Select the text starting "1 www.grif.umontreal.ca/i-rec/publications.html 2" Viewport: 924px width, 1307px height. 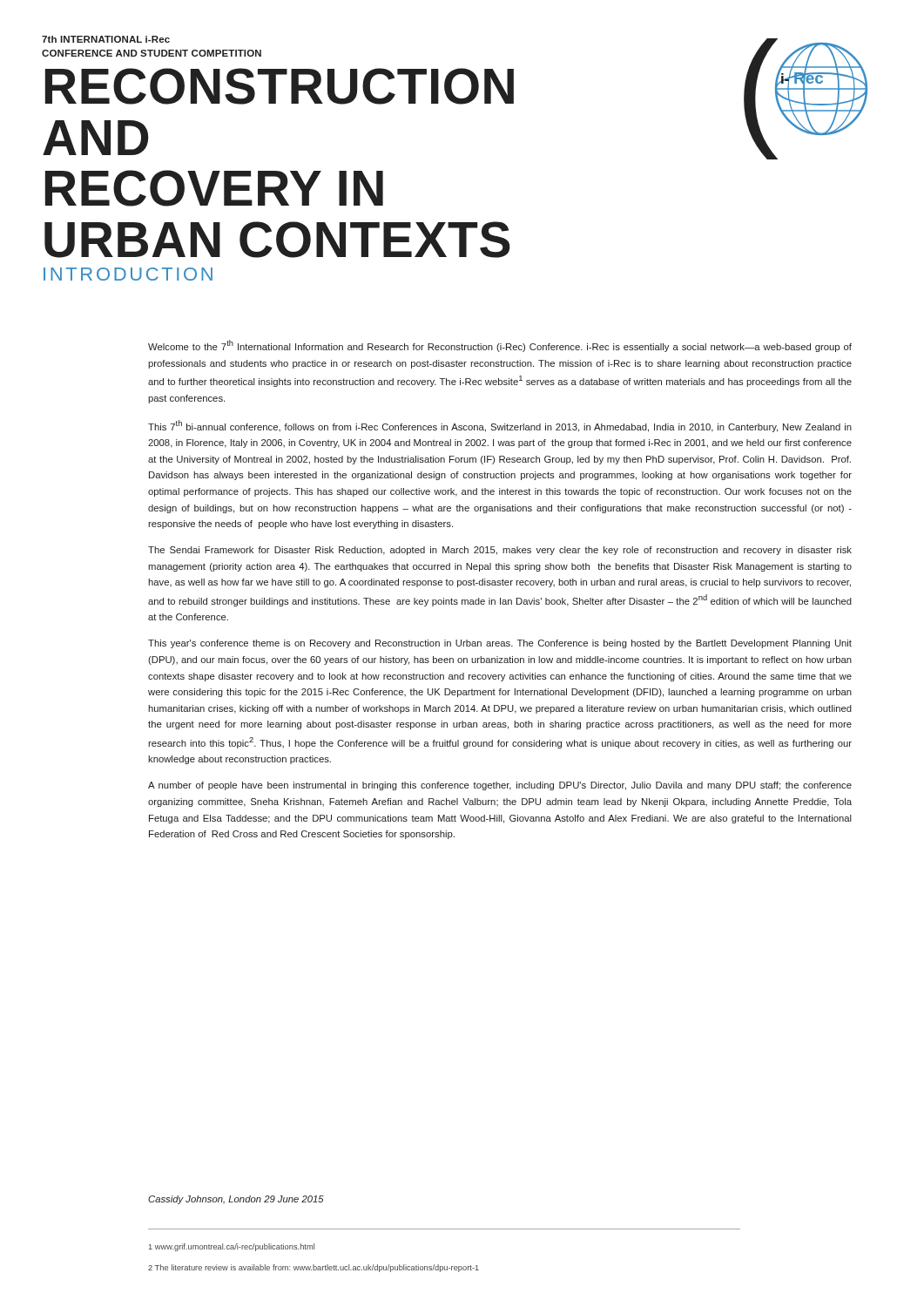444,1258
